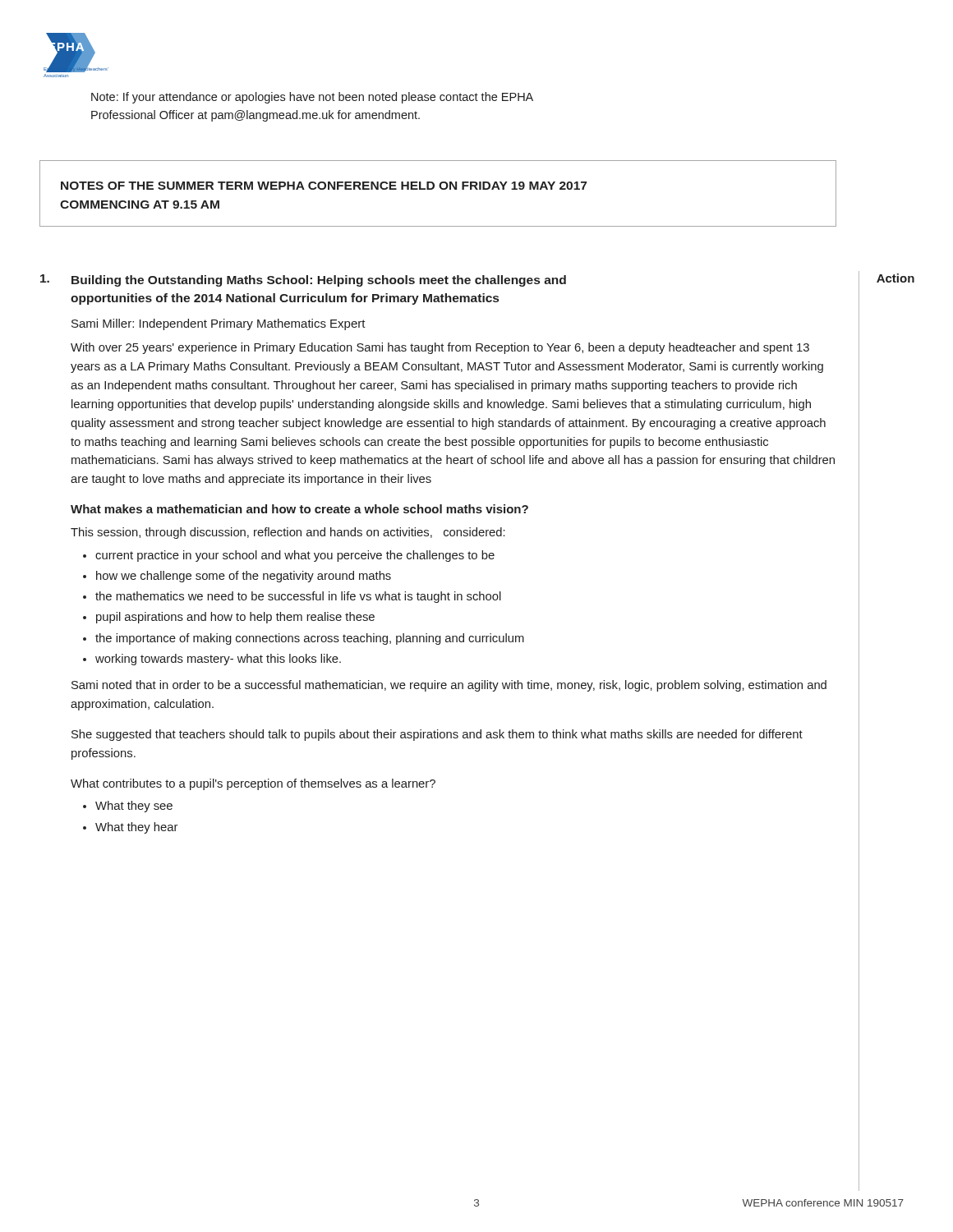Select the list item that reads "the mathematics we"
The height and width of the screenshot is (1232, 953).
(x=298, y=596)
